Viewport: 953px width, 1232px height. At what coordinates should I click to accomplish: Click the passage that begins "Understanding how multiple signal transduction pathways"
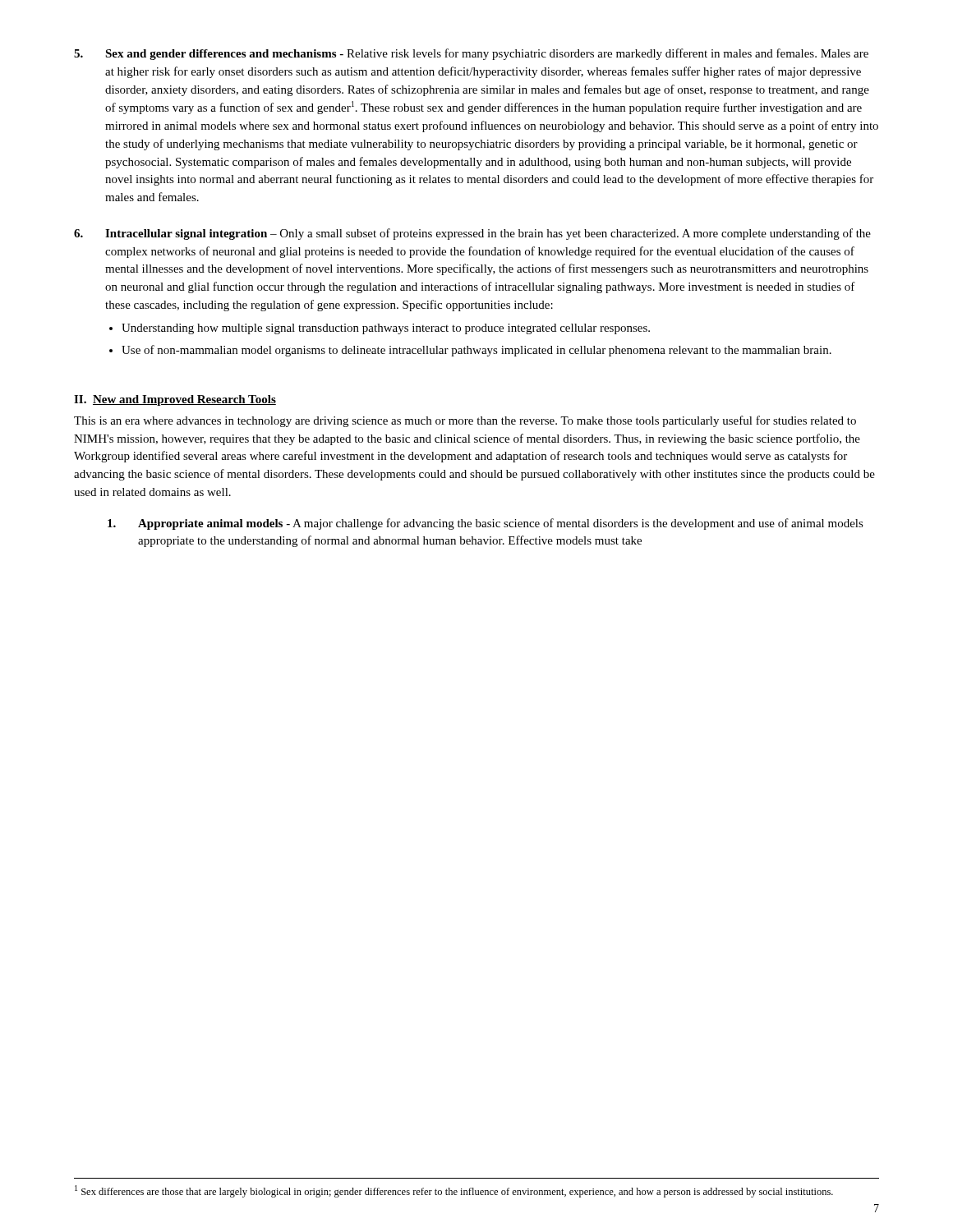[386, 327]
